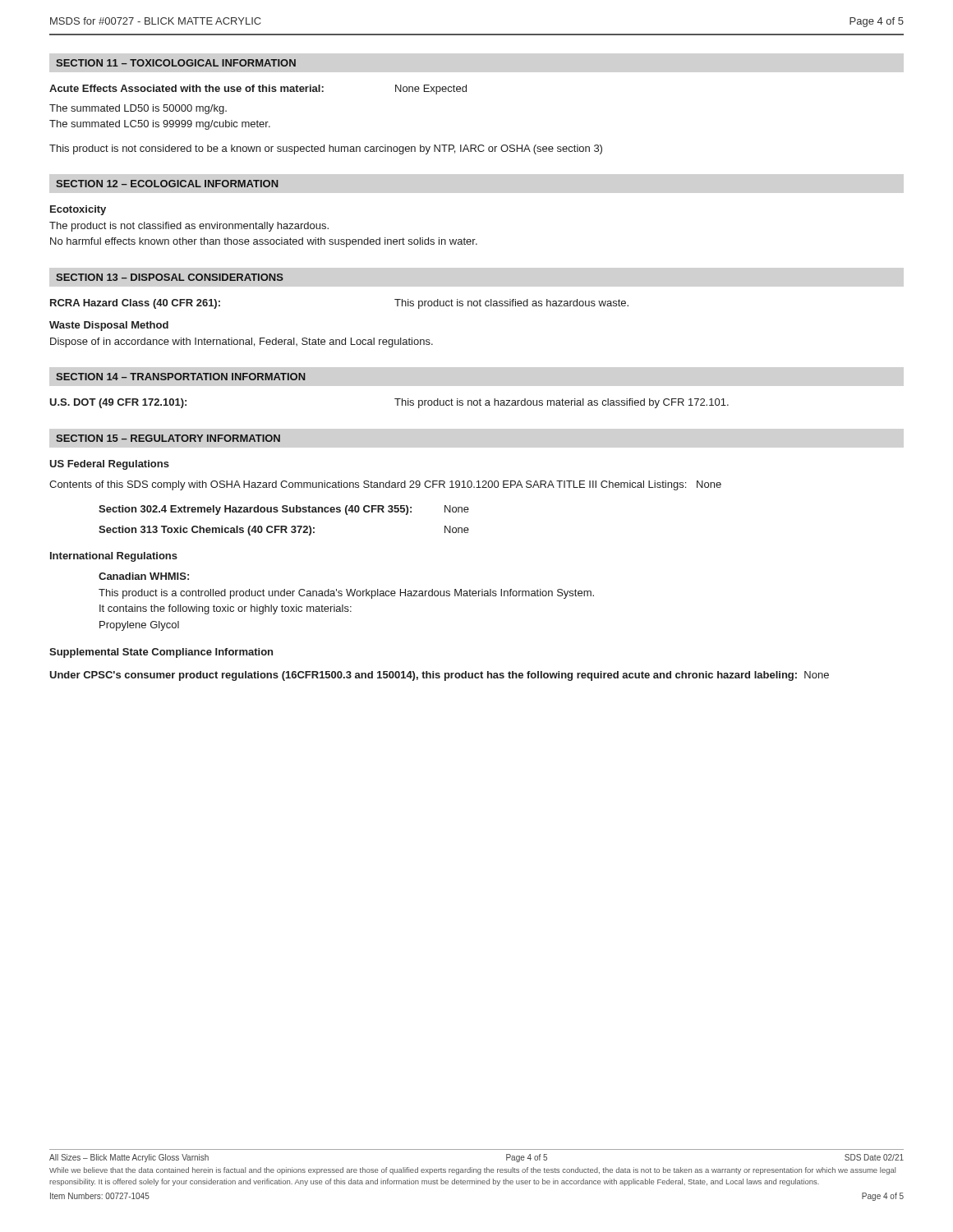The height and width of the screenshot is (1232, 953).
Task: Find the region starting "Supplemental State Compliance Information"
Action: coord(161,652)
